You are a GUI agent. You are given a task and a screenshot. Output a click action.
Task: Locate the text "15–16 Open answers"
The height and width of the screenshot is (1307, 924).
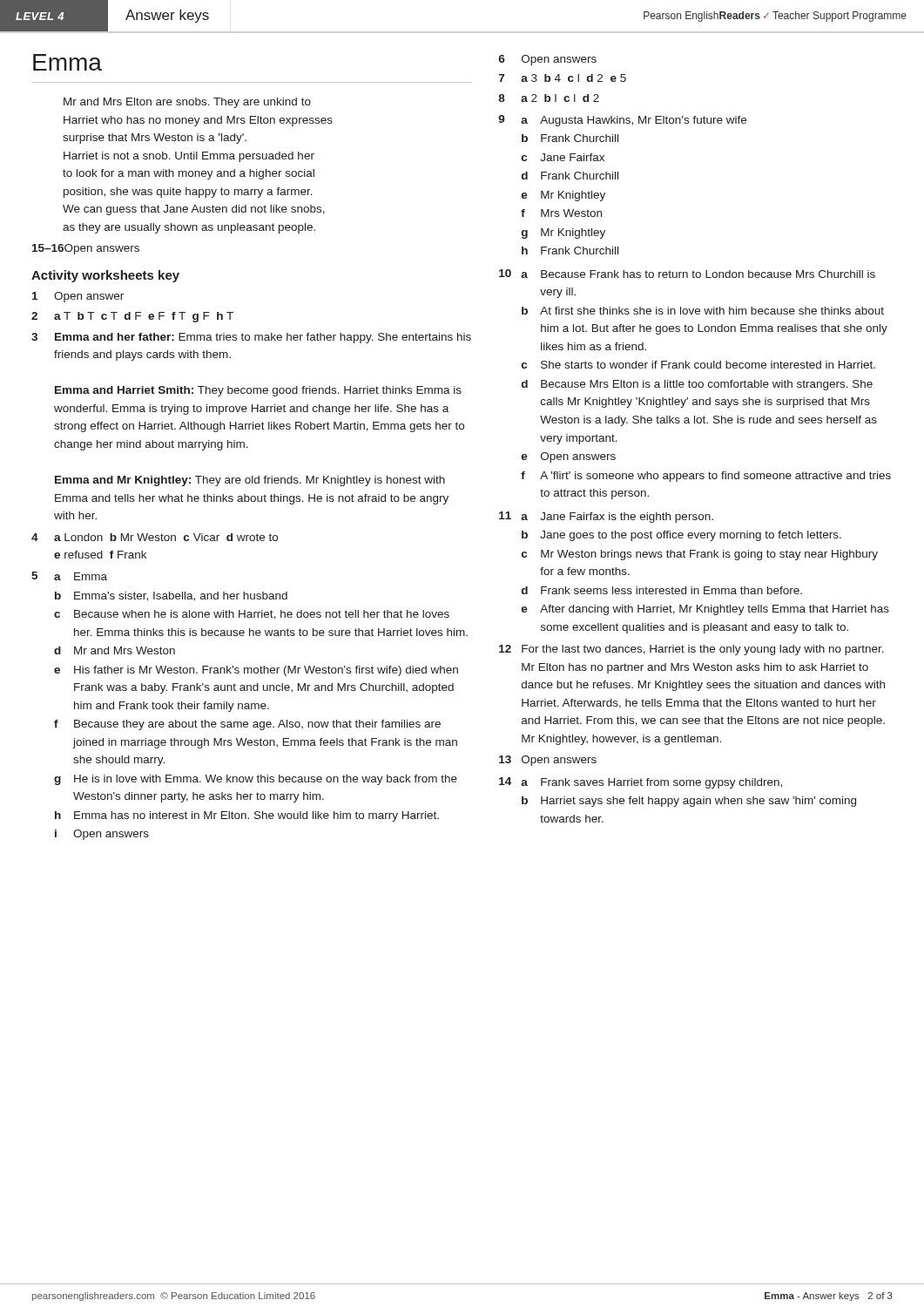click(86, 249)
